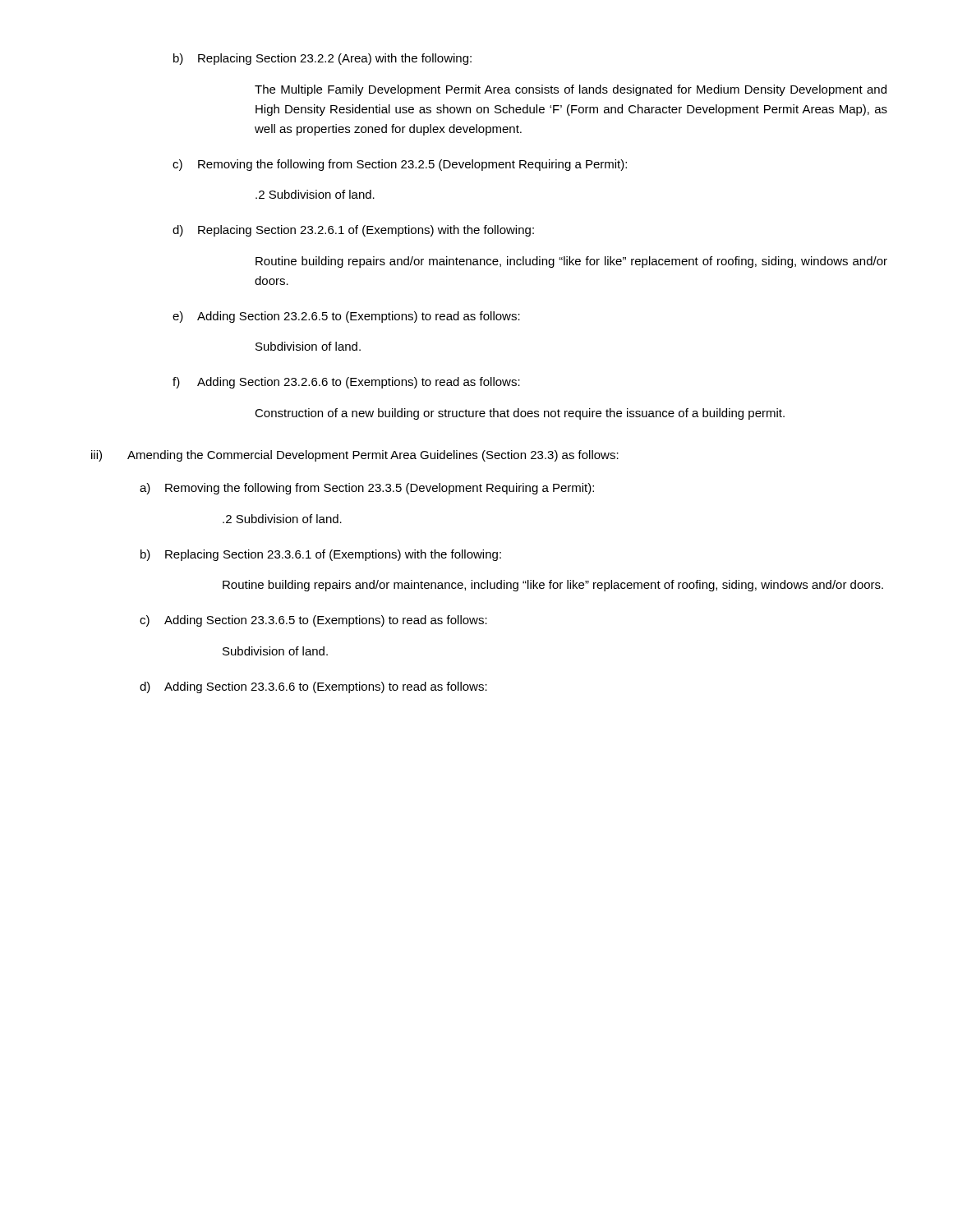The height and width of the screenshot is (1232, 953).
Task: Click on the list item that reads "e) Adding Section"
Action: point(530,316)
